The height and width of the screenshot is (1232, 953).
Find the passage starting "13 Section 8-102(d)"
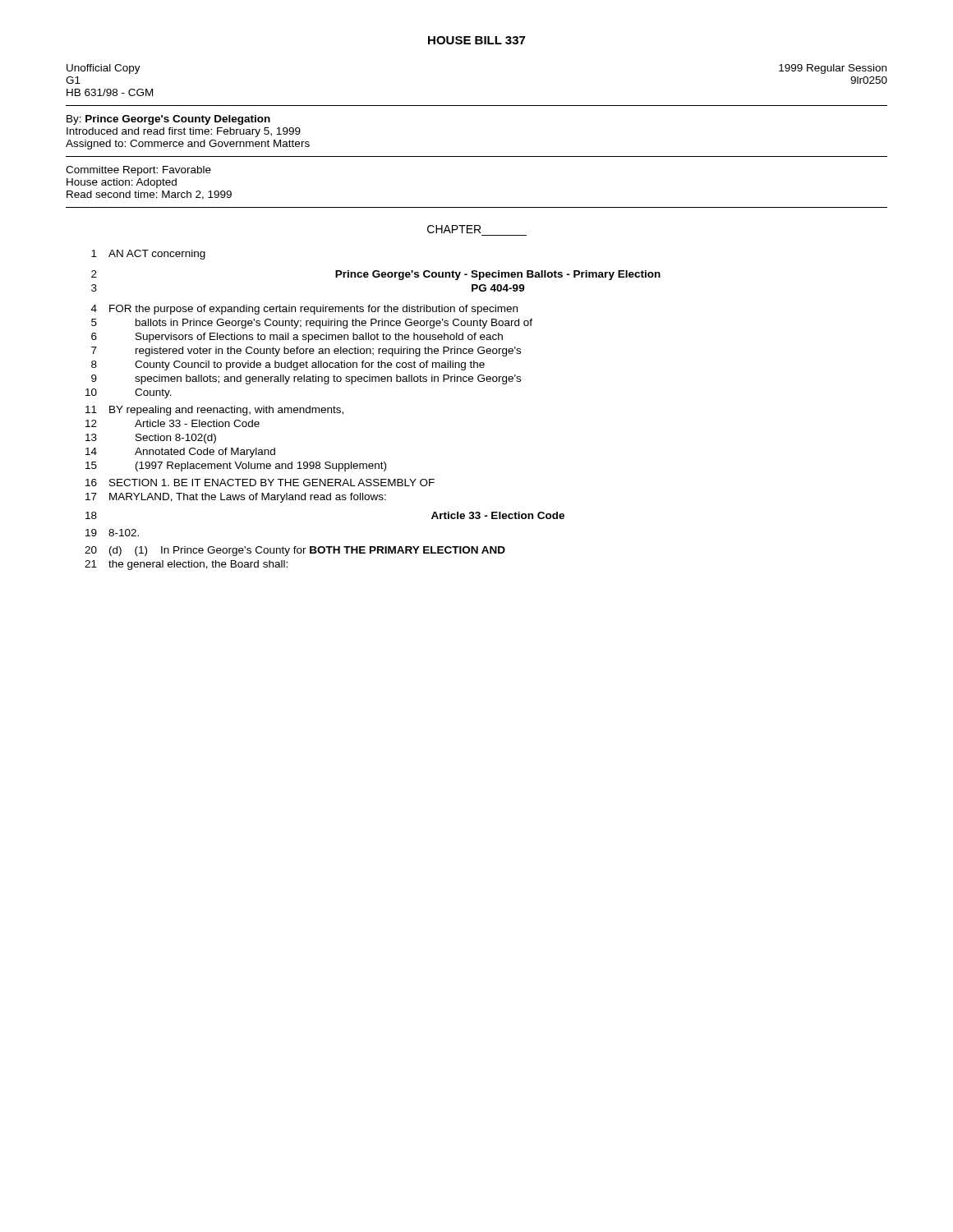tap(151, 439)
